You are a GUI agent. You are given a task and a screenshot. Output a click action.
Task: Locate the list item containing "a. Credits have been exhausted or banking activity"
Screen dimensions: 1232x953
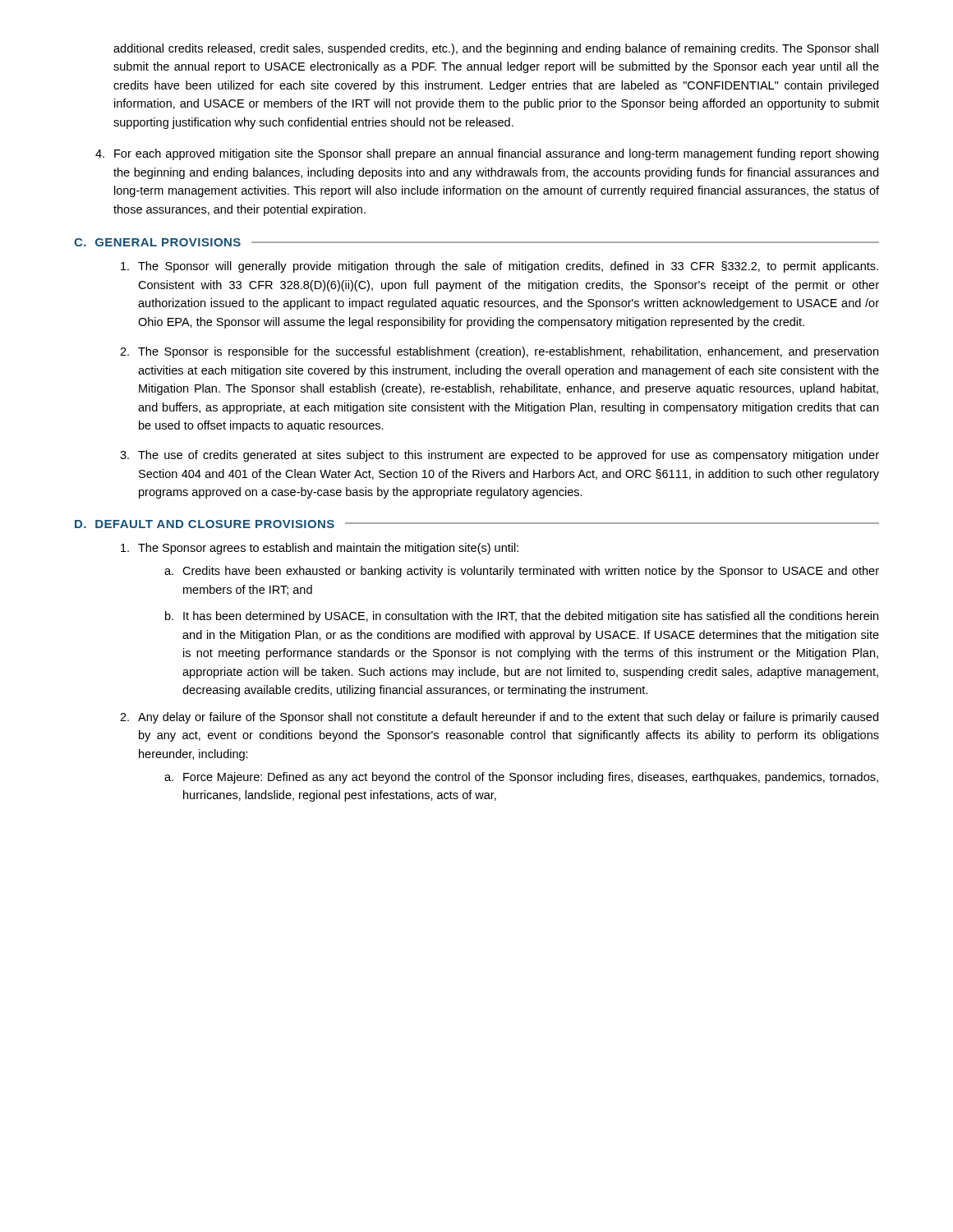pos(513,581)
